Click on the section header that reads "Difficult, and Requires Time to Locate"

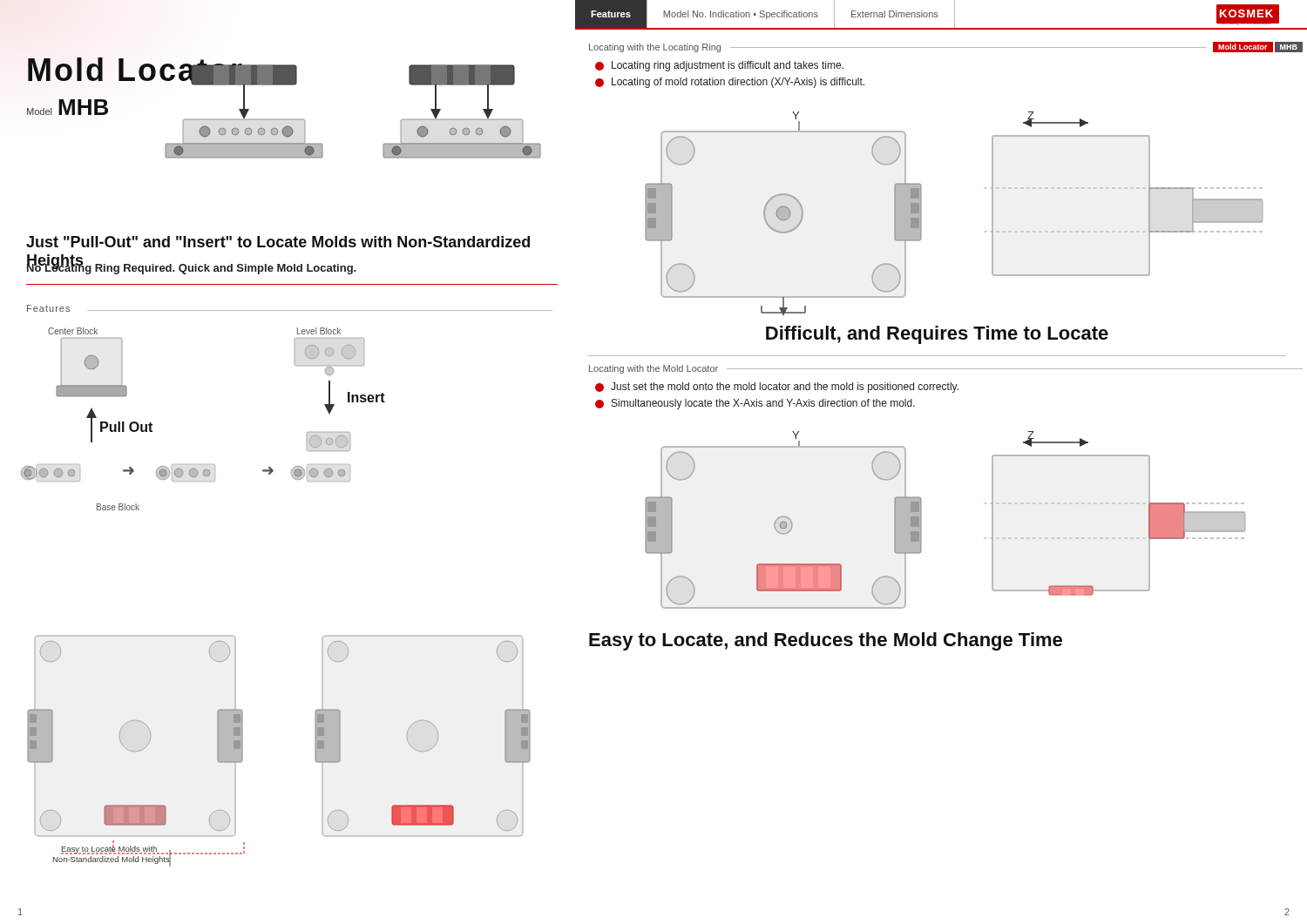coord(937,333)
